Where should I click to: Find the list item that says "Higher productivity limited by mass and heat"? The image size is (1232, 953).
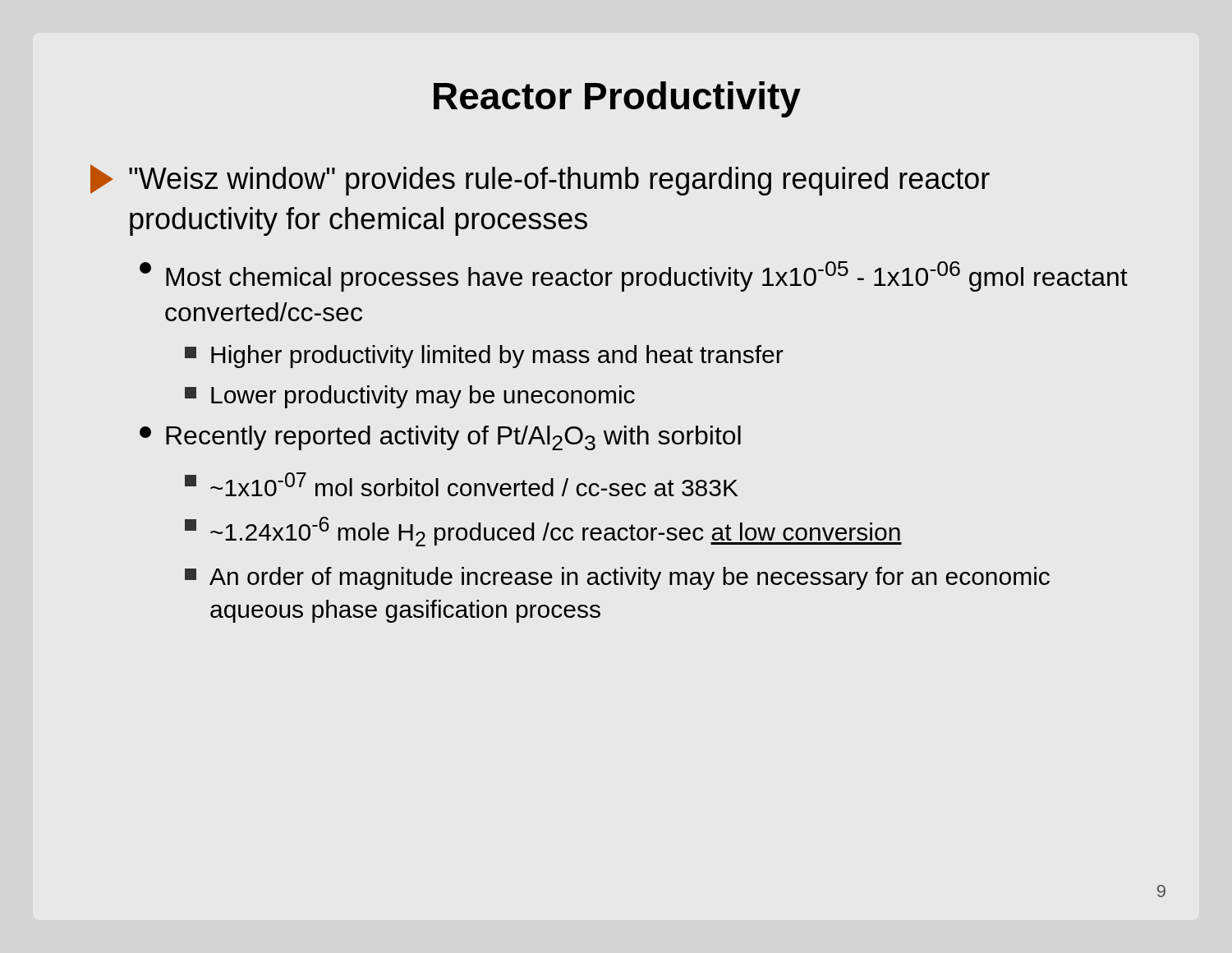click(x=484, y=355)
